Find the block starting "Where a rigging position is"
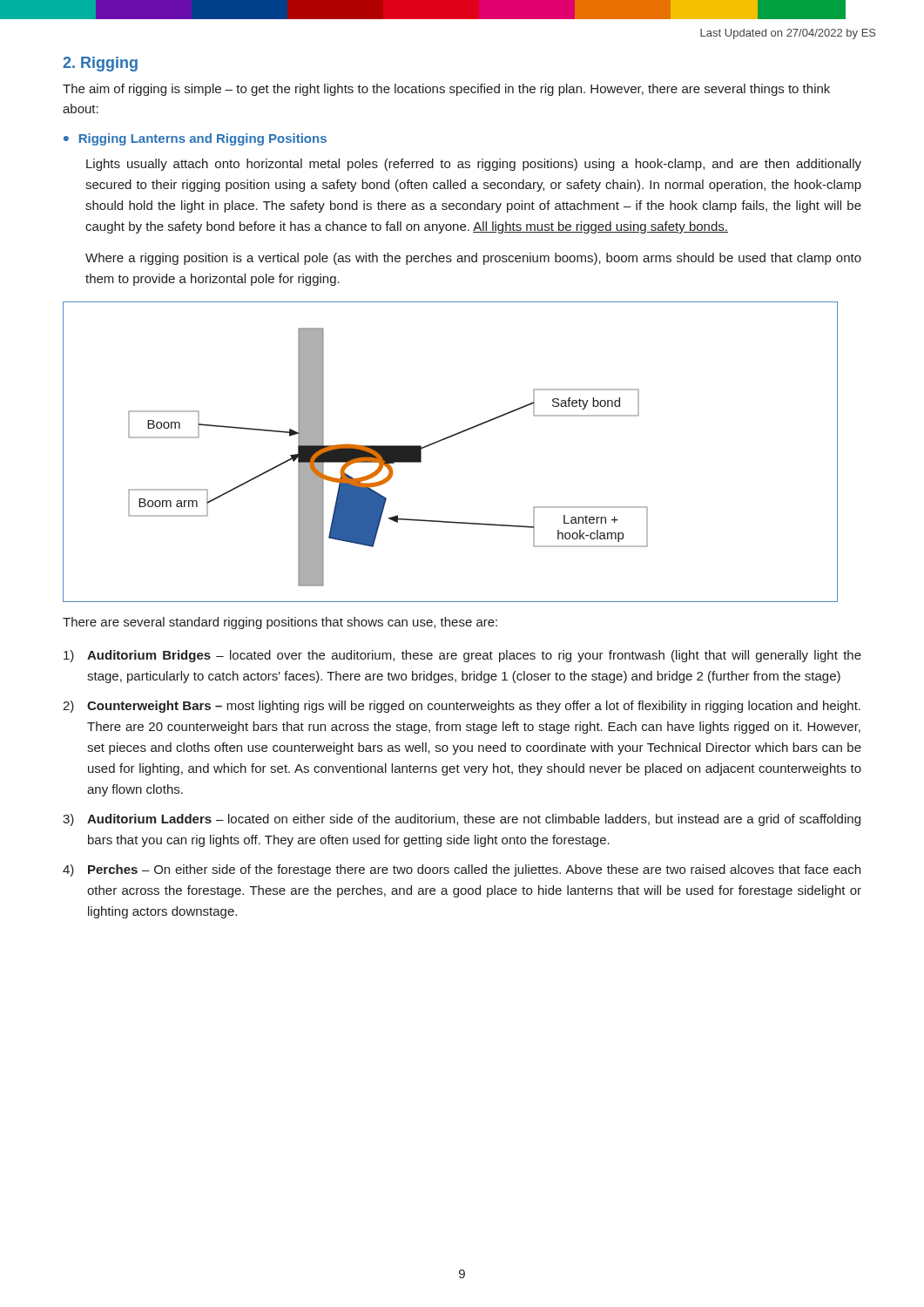Image resolution: width=924 pixels, height=1307 pixels. point(473,268)
